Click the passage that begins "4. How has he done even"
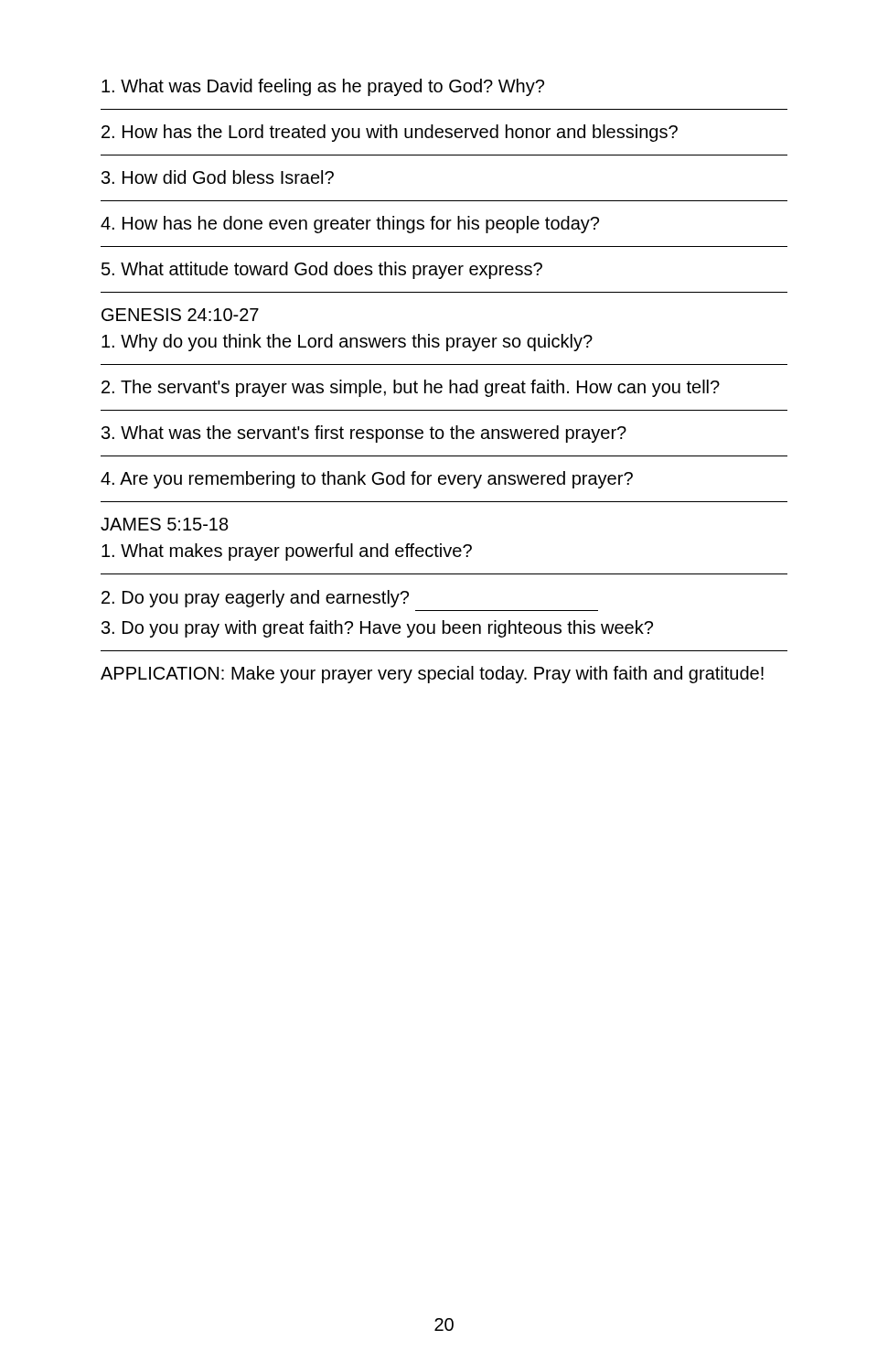Screen dimensions: 1372x888 pyautogui.click(x=444, y=229)
